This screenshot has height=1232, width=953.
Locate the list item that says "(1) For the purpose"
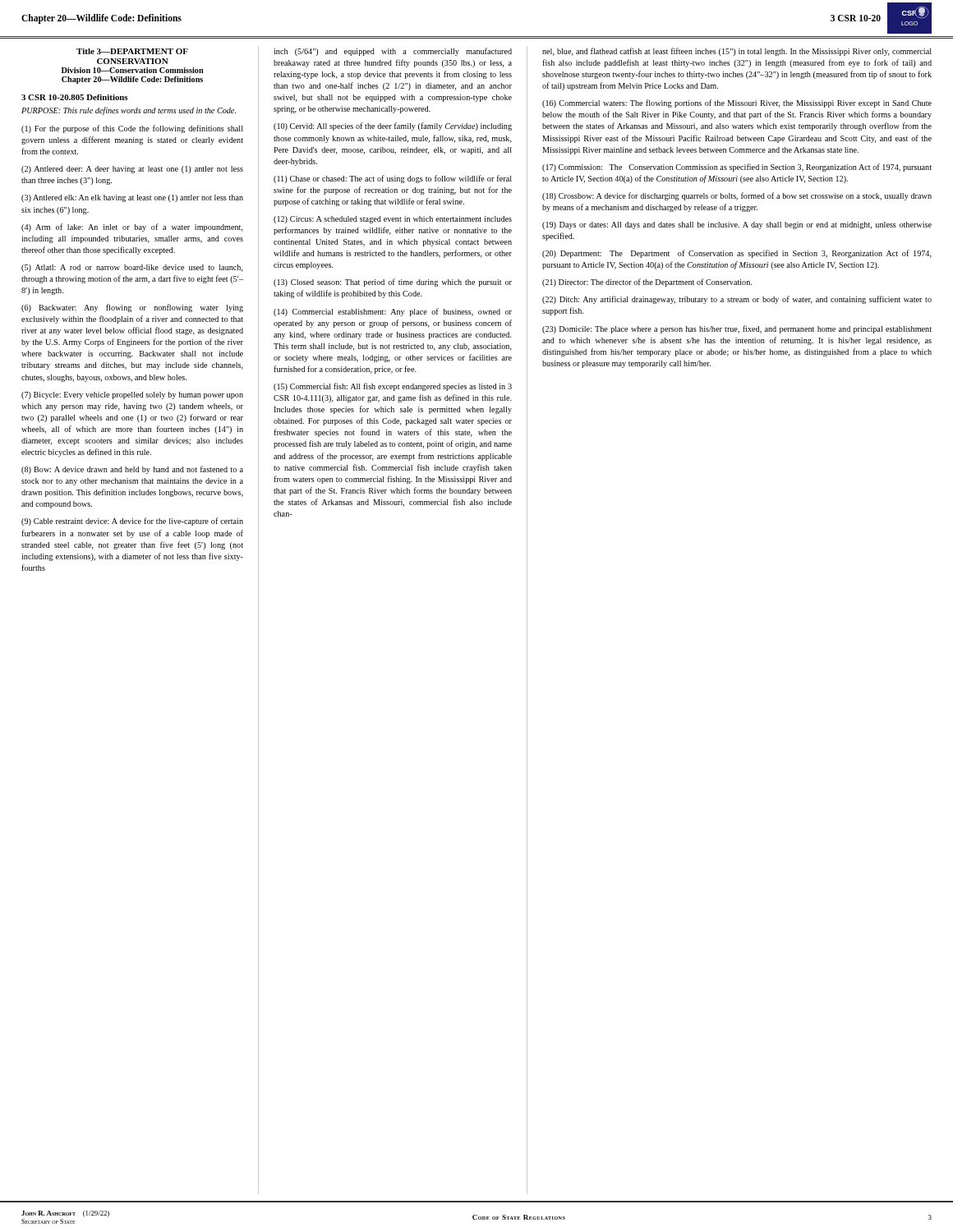tap(132, 140)
